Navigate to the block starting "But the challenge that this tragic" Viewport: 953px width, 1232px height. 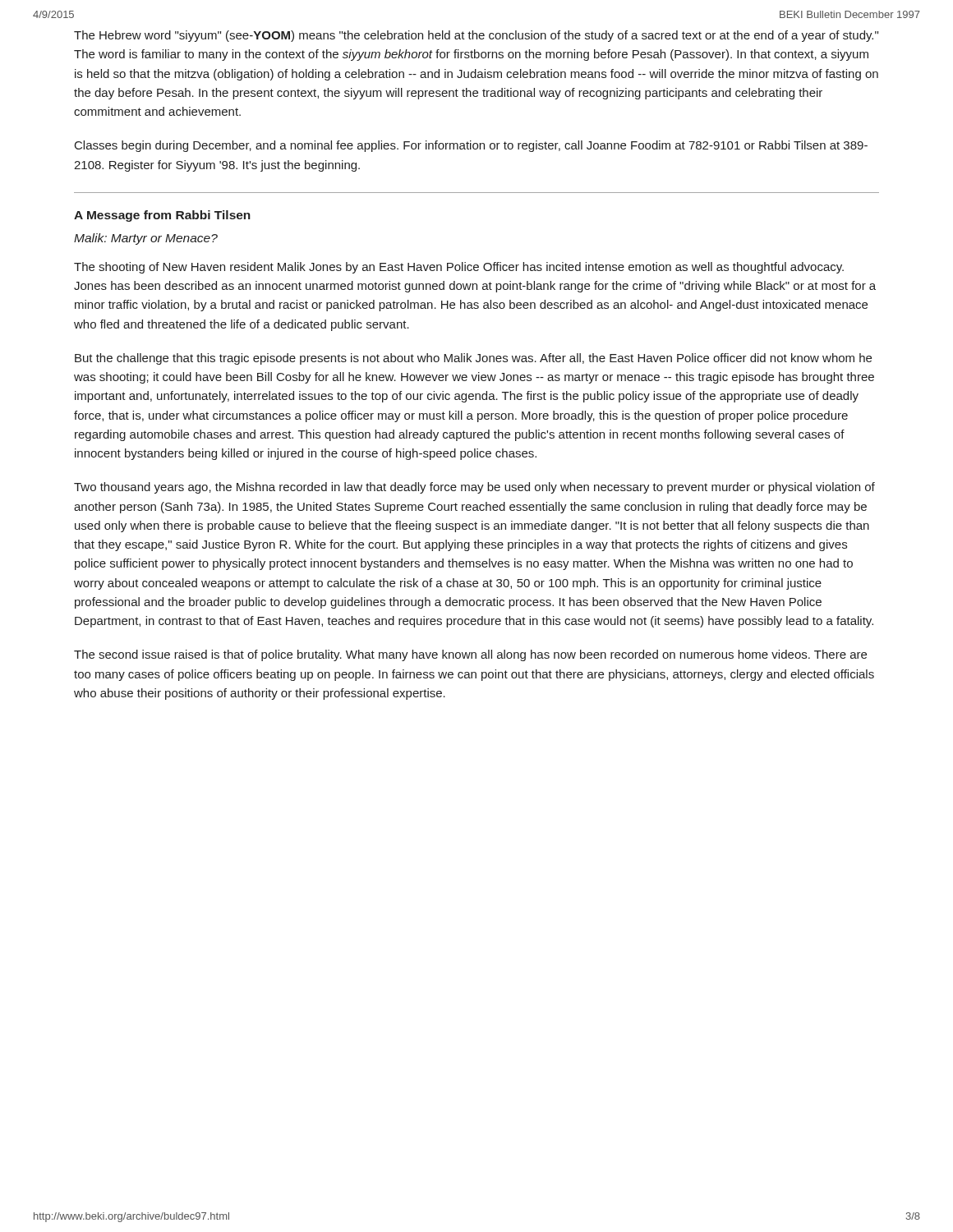474,405
